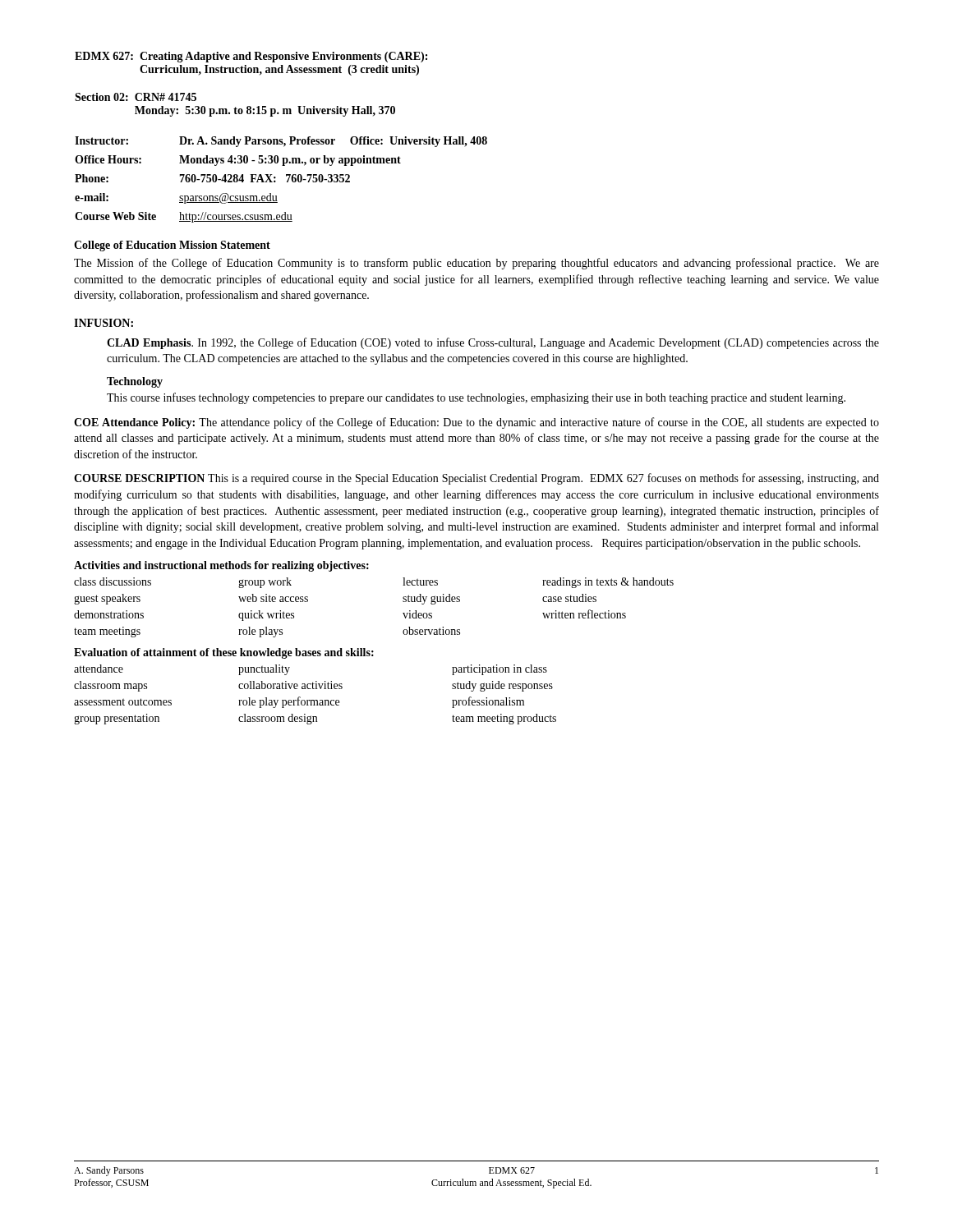Click on the element starting "assessment outcomes role play performance professionalism"
The width and height of the screenshot is (953, 1232).
click(x=299, y=702)
